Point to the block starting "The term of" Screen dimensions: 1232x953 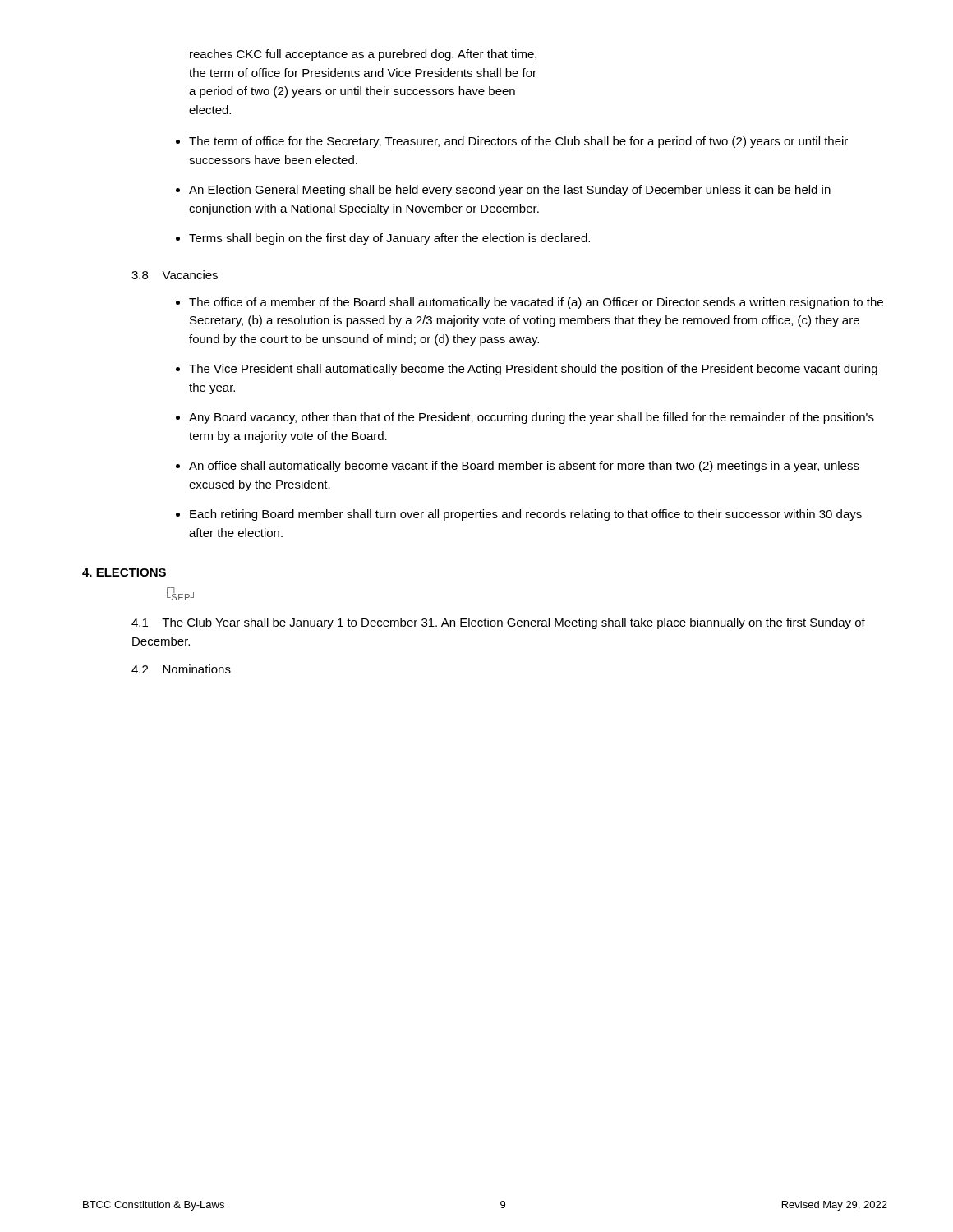[x=519, y=150]
